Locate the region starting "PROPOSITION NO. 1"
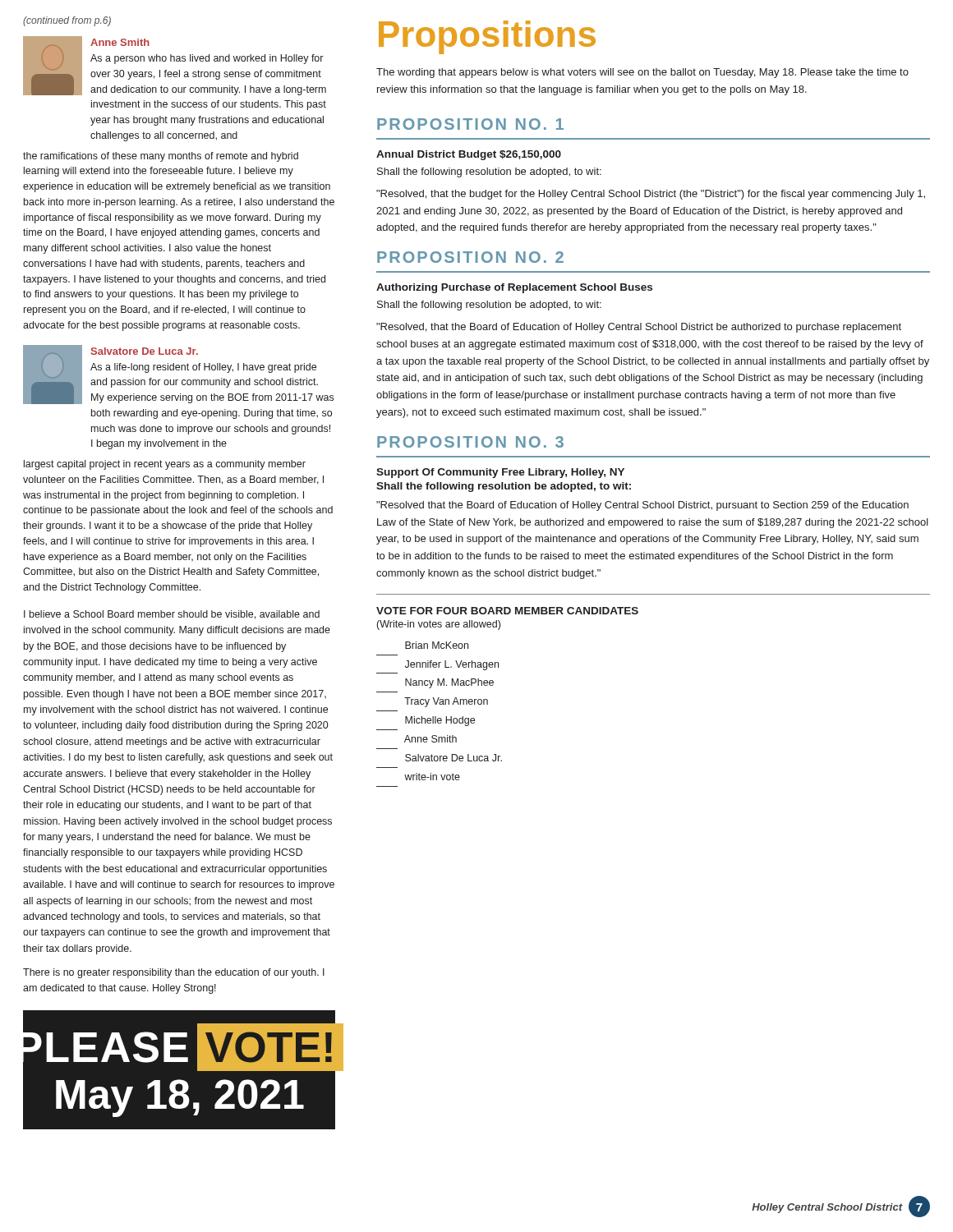Viewport: 953px width, 1232px height. click(x=471, y=124)
